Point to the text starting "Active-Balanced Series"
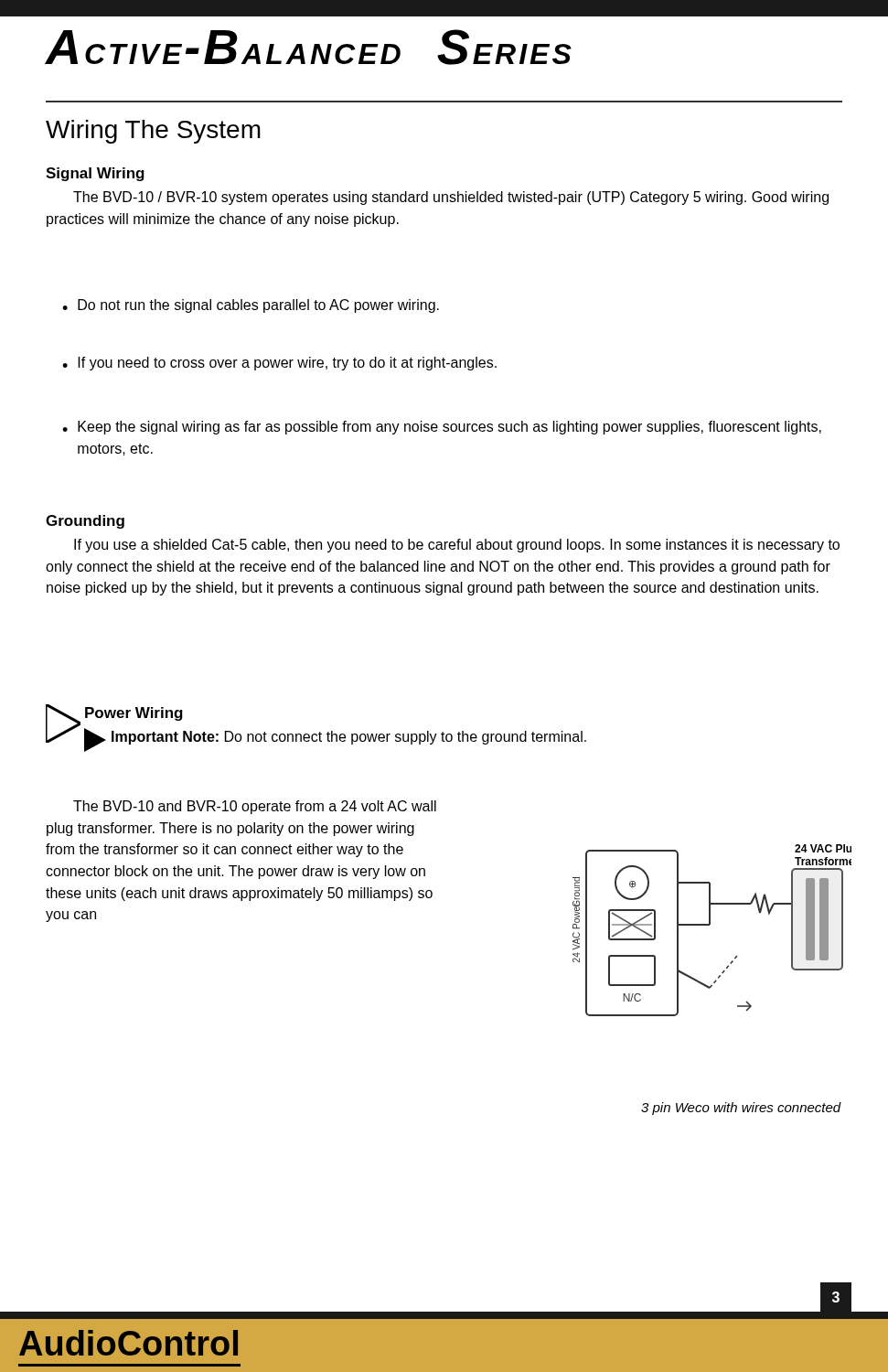This screenshot has width=888, height=1372. click(x=444, y=47)
